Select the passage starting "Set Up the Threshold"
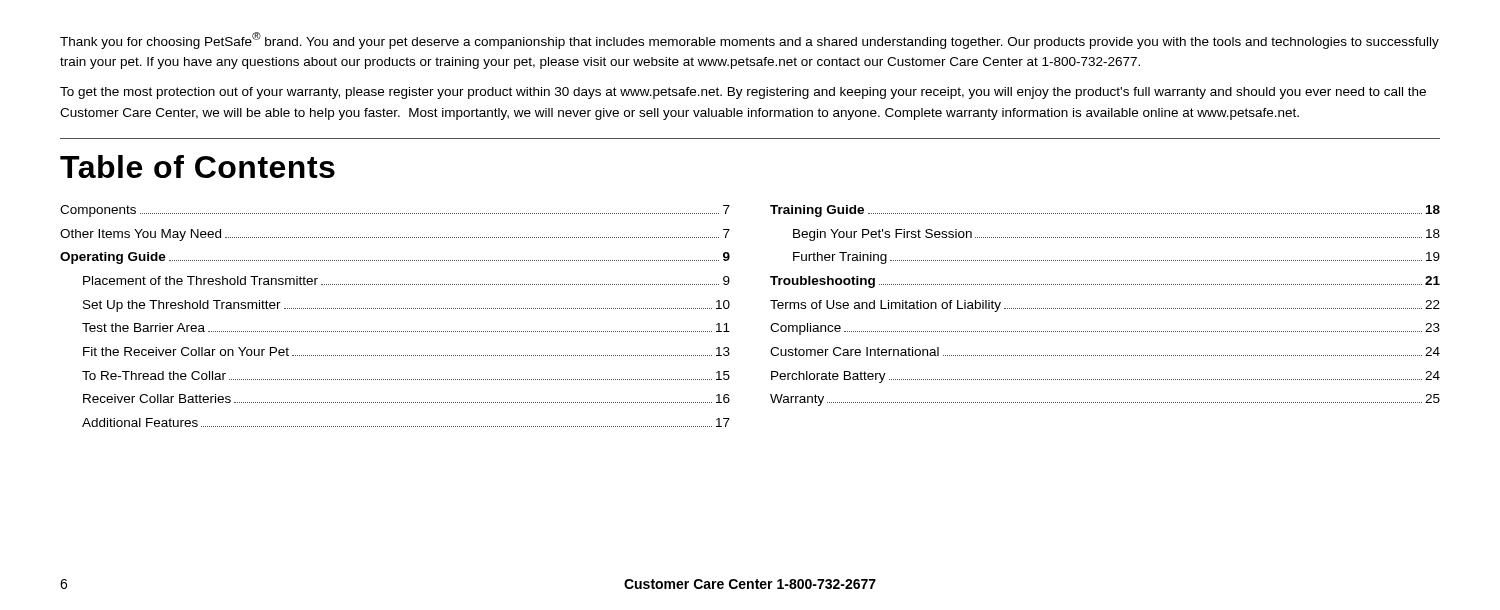This screenshot has width=1500, height=610. coord(406,304)
